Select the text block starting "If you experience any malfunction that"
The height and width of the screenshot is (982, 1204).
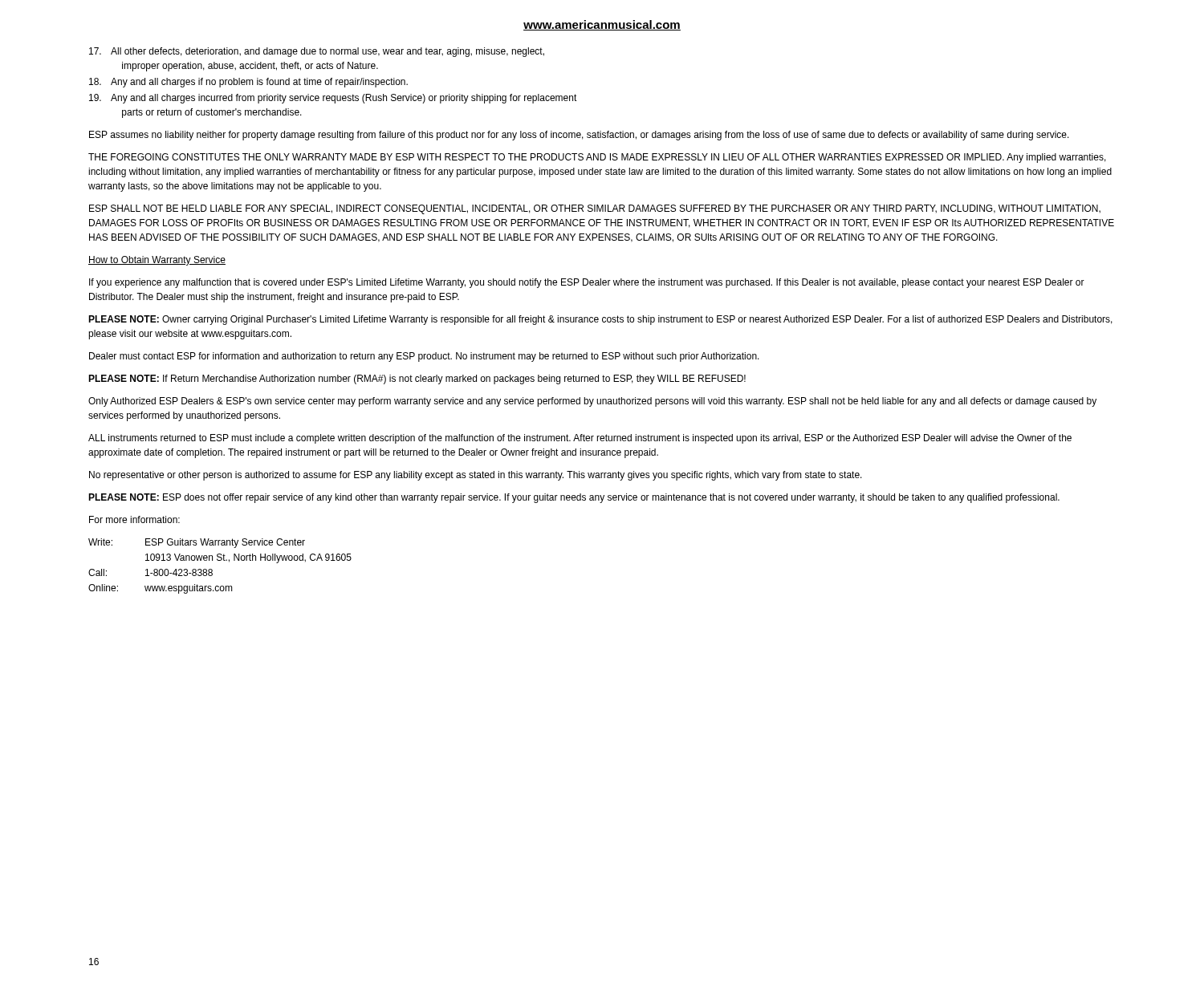586,290
